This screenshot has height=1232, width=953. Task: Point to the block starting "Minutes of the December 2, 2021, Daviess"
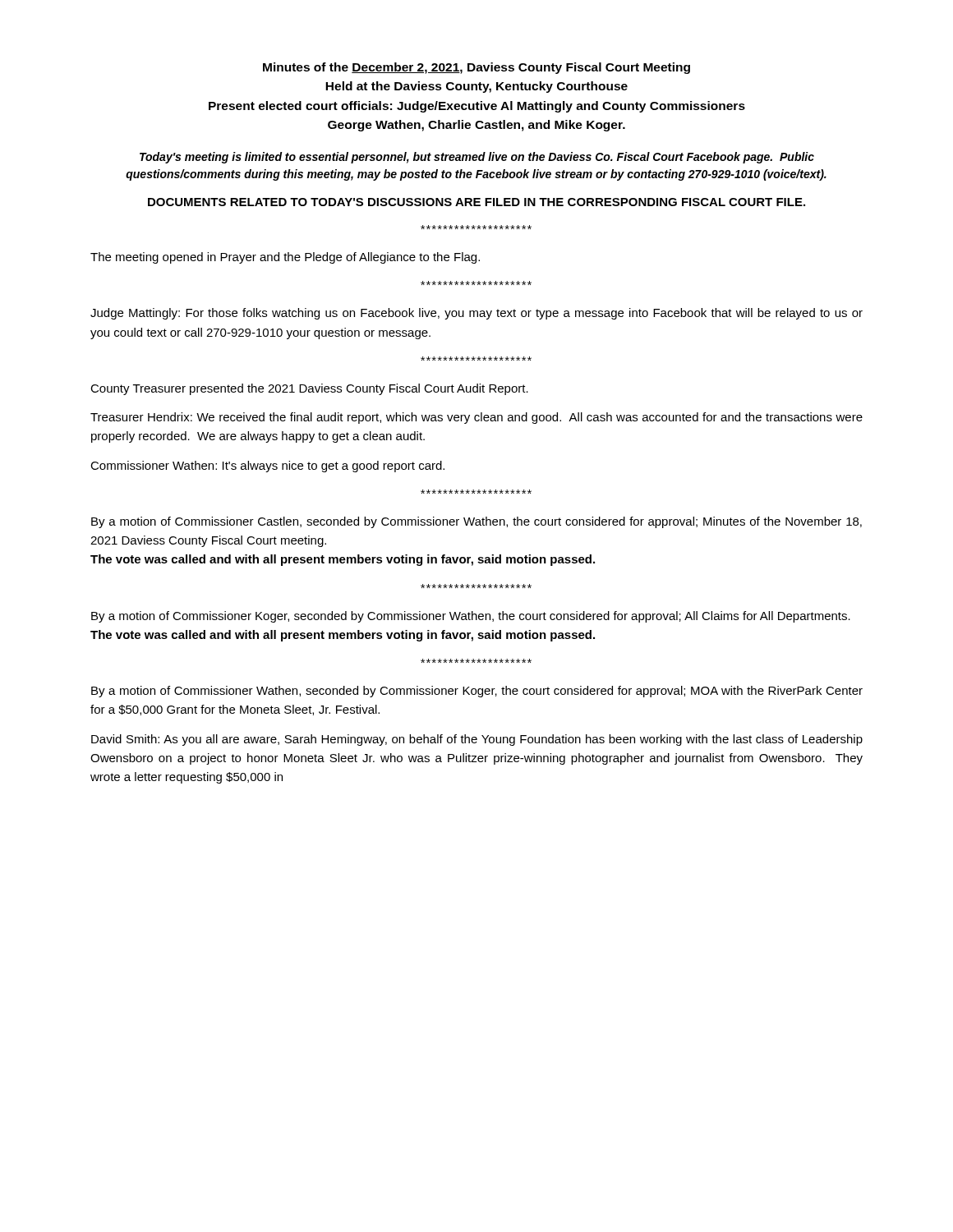[x=476, y=96]
